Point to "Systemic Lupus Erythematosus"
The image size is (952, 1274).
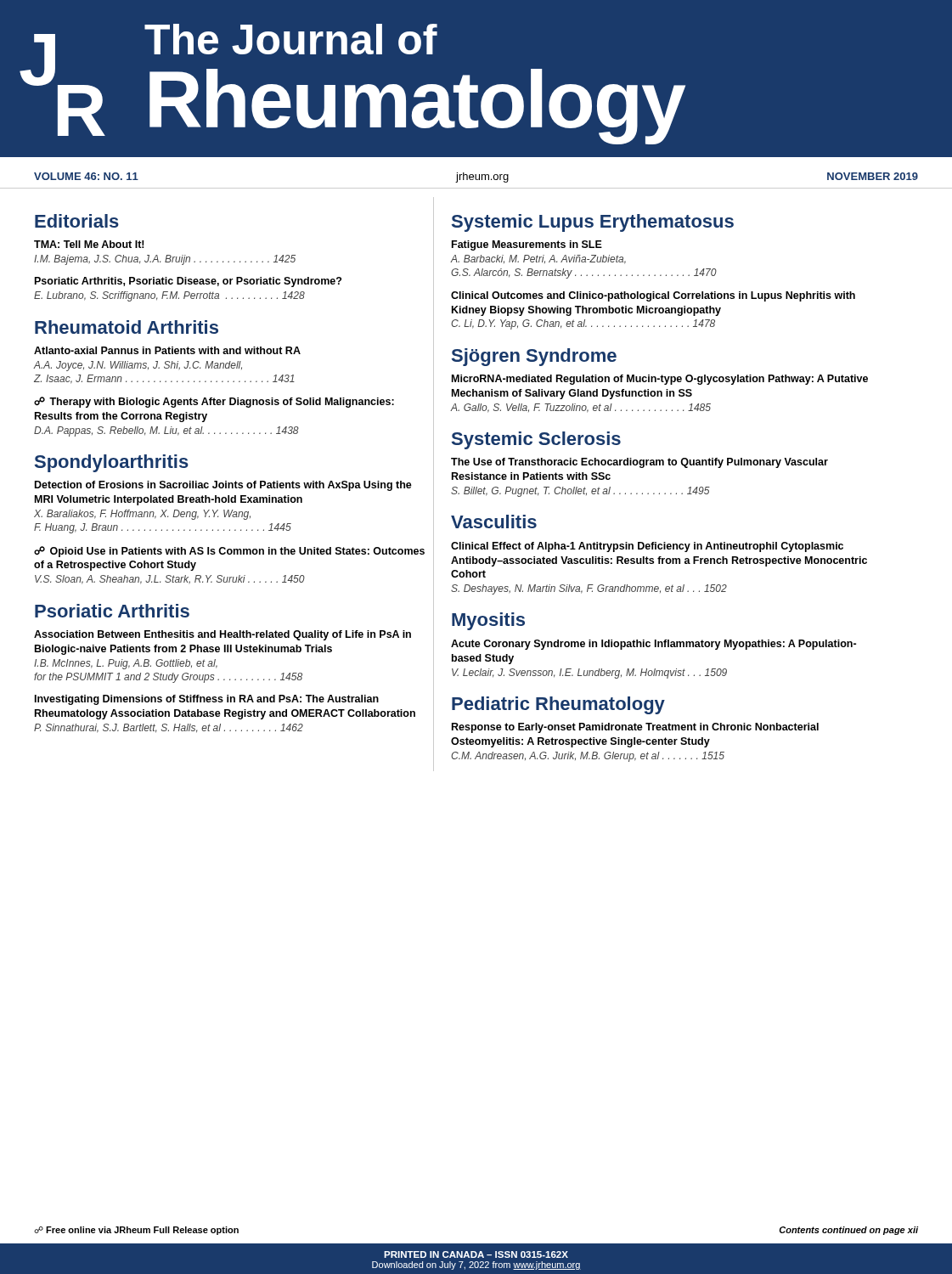[593, 221]
